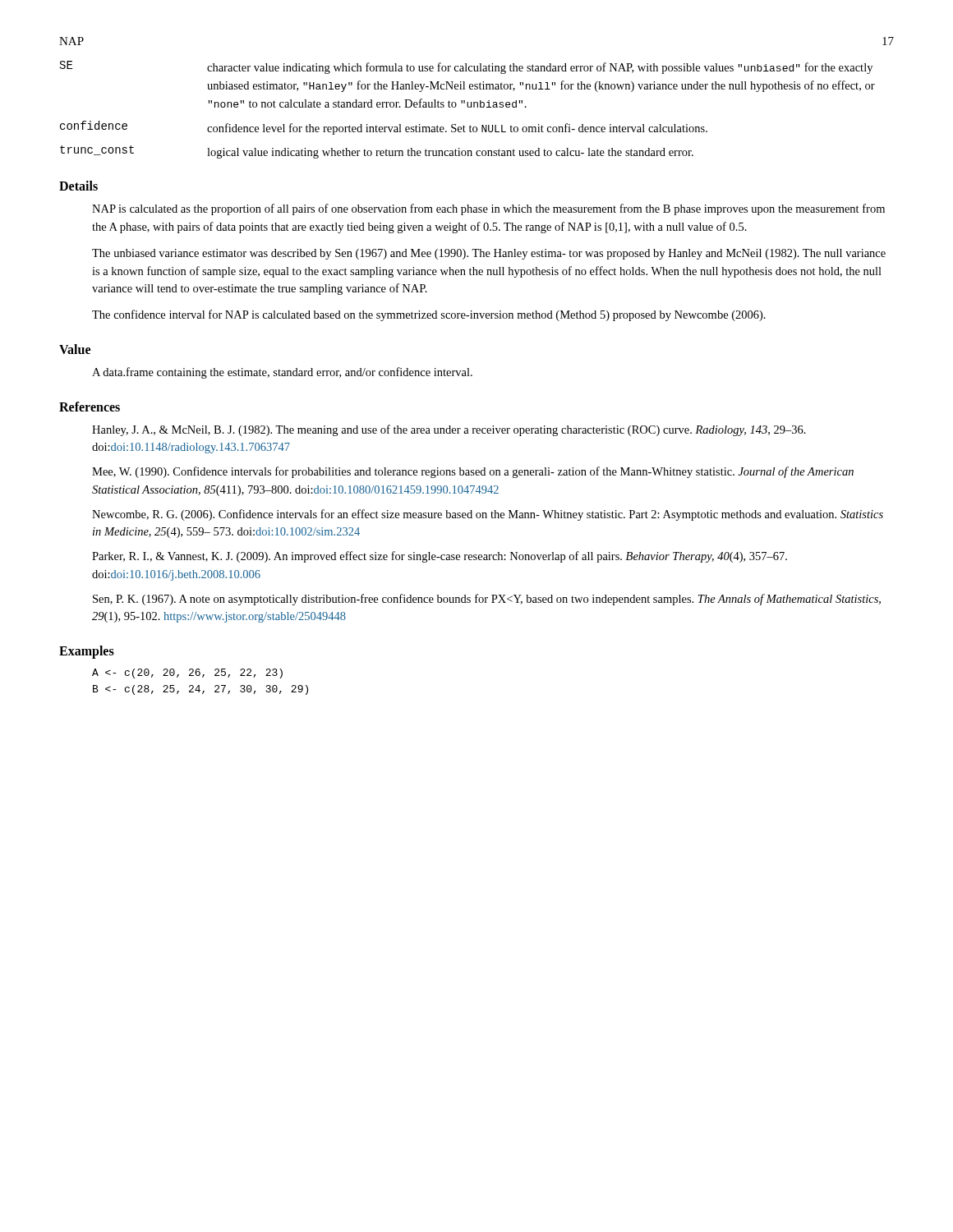The width and height of the screenshot is (953, 1232).
Task: Navigate to the element starting "A <- c(20, 20, 26, 25,"
Action: coord(201,681)
